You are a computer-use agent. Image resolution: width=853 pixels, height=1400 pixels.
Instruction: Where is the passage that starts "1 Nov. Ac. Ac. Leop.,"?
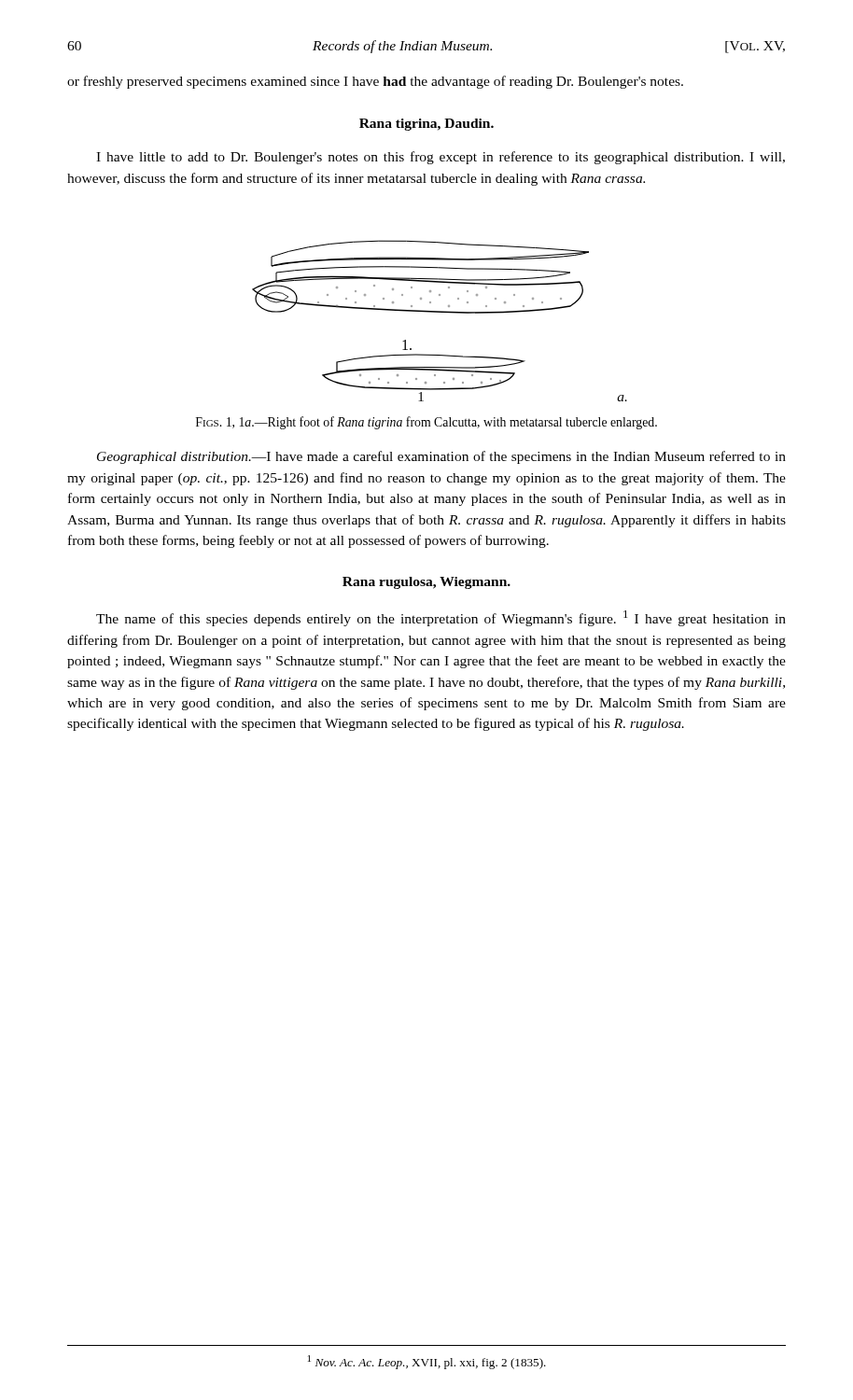(426, 1361)
